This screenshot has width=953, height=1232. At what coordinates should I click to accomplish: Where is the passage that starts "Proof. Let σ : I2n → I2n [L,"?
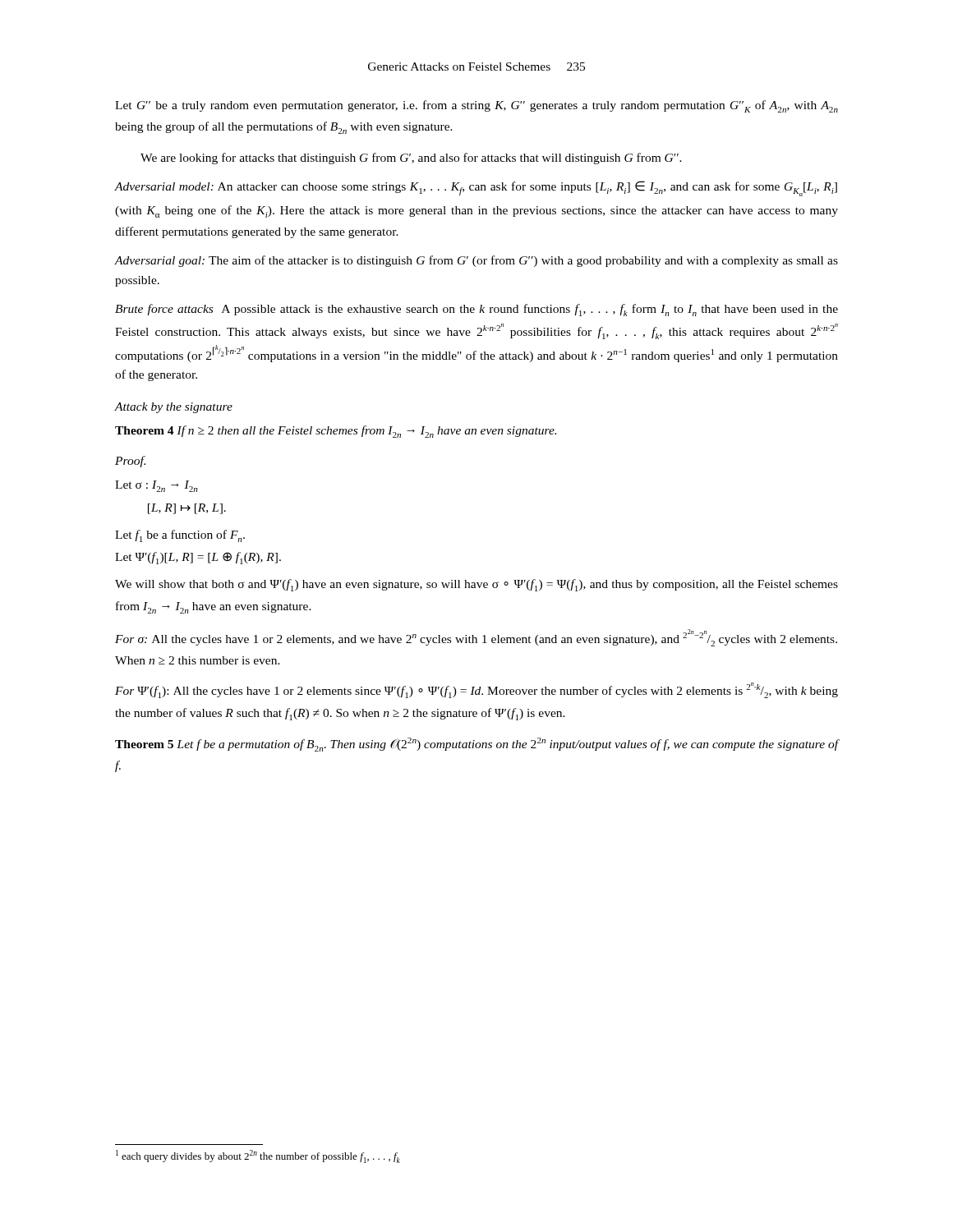click(x=130, y=462)
